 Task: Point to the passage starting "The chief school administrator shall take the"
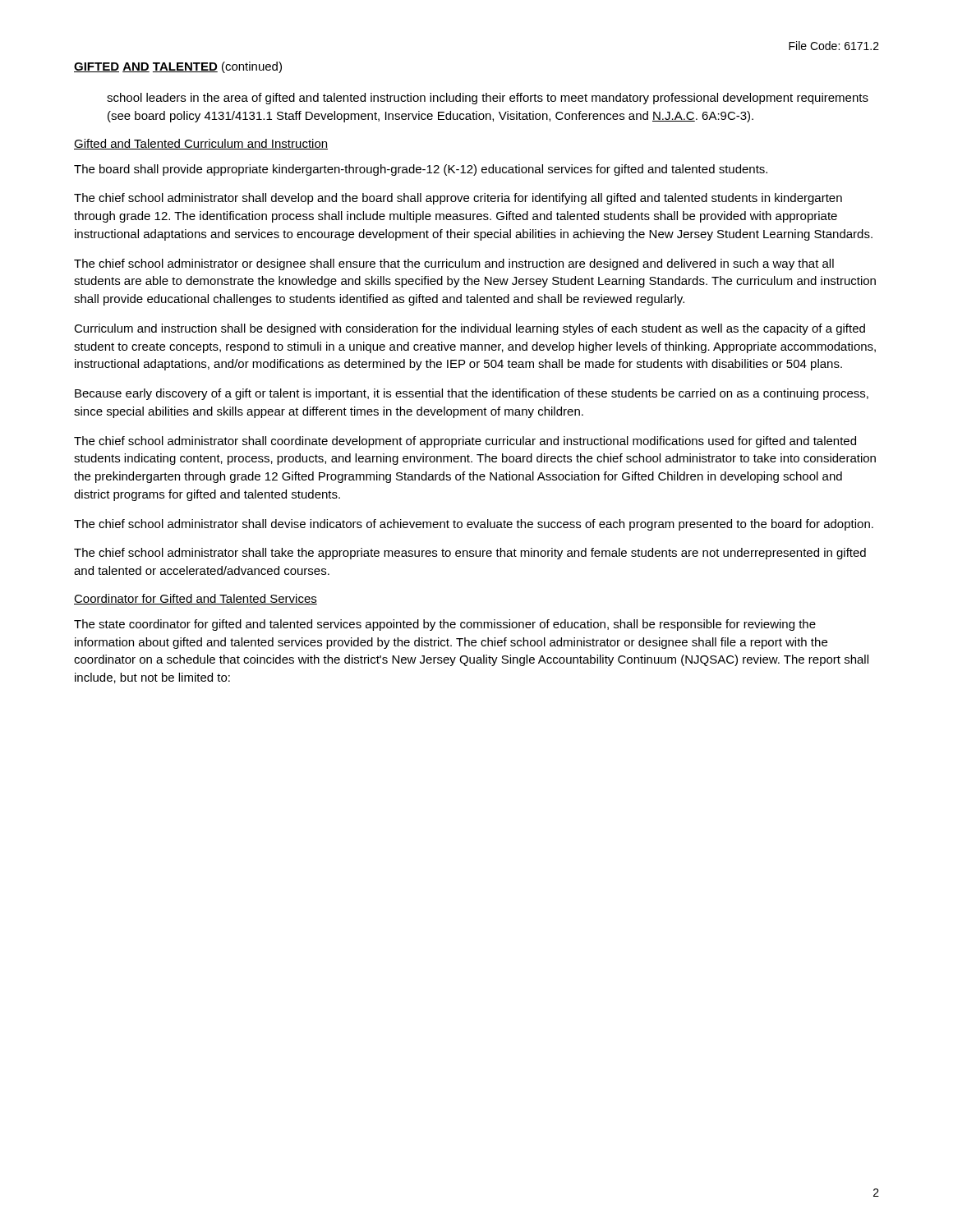pos(470,561)
